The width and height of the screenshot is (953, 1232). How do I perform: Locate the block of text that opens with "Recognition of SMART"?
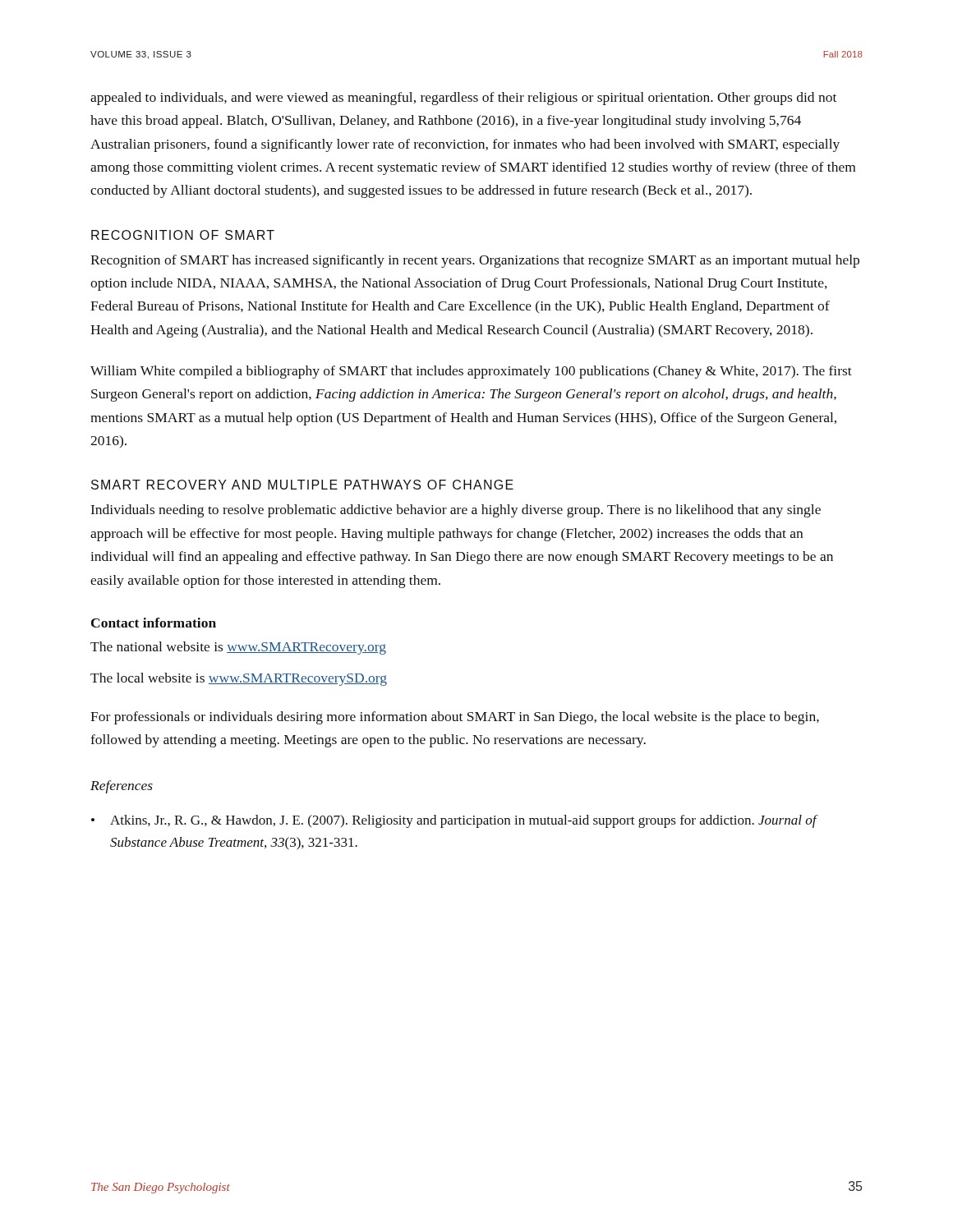click(x=475, y=294)
